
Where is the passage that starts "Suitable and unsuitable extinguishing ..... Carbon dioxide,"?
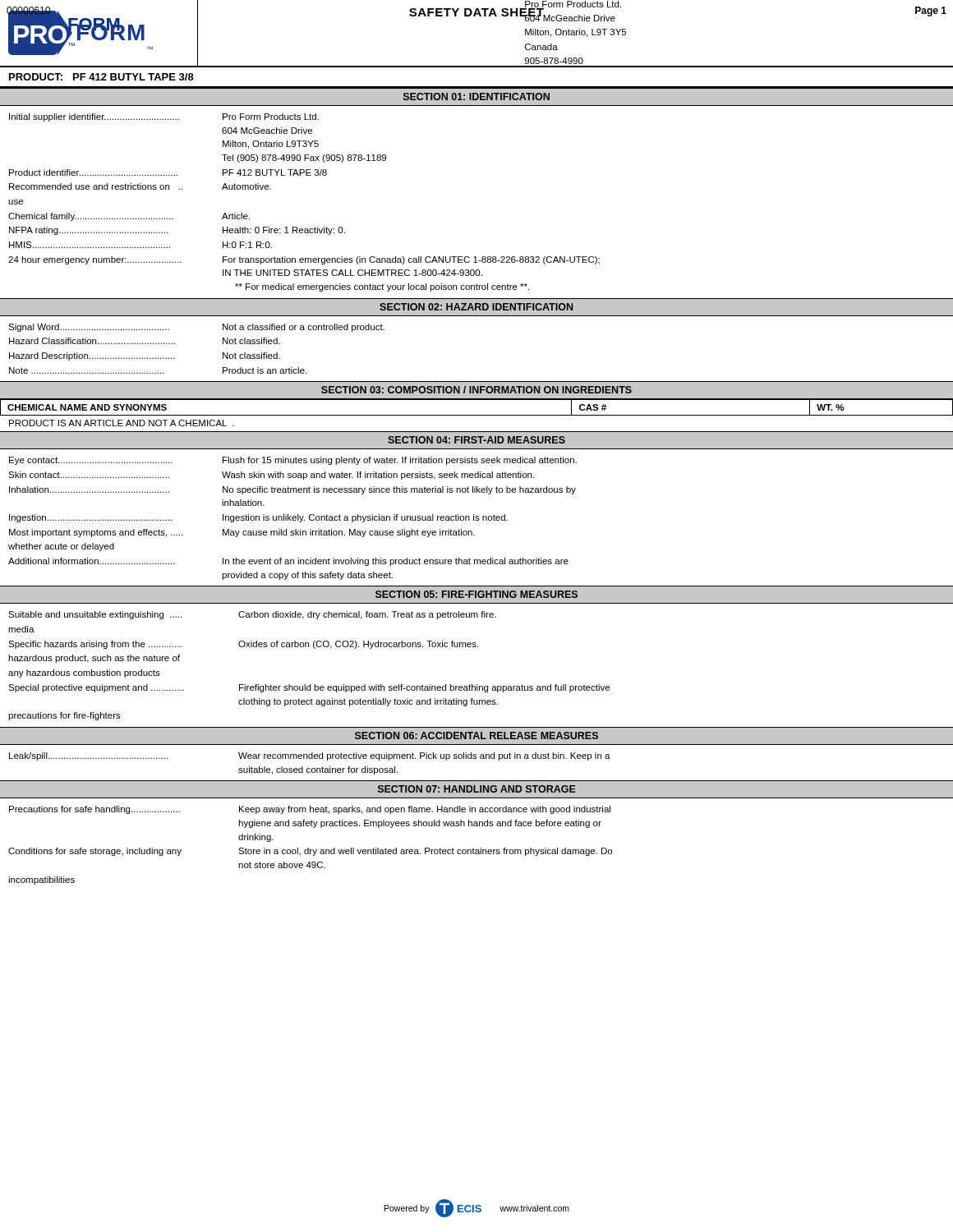click(x=252, y=615)
